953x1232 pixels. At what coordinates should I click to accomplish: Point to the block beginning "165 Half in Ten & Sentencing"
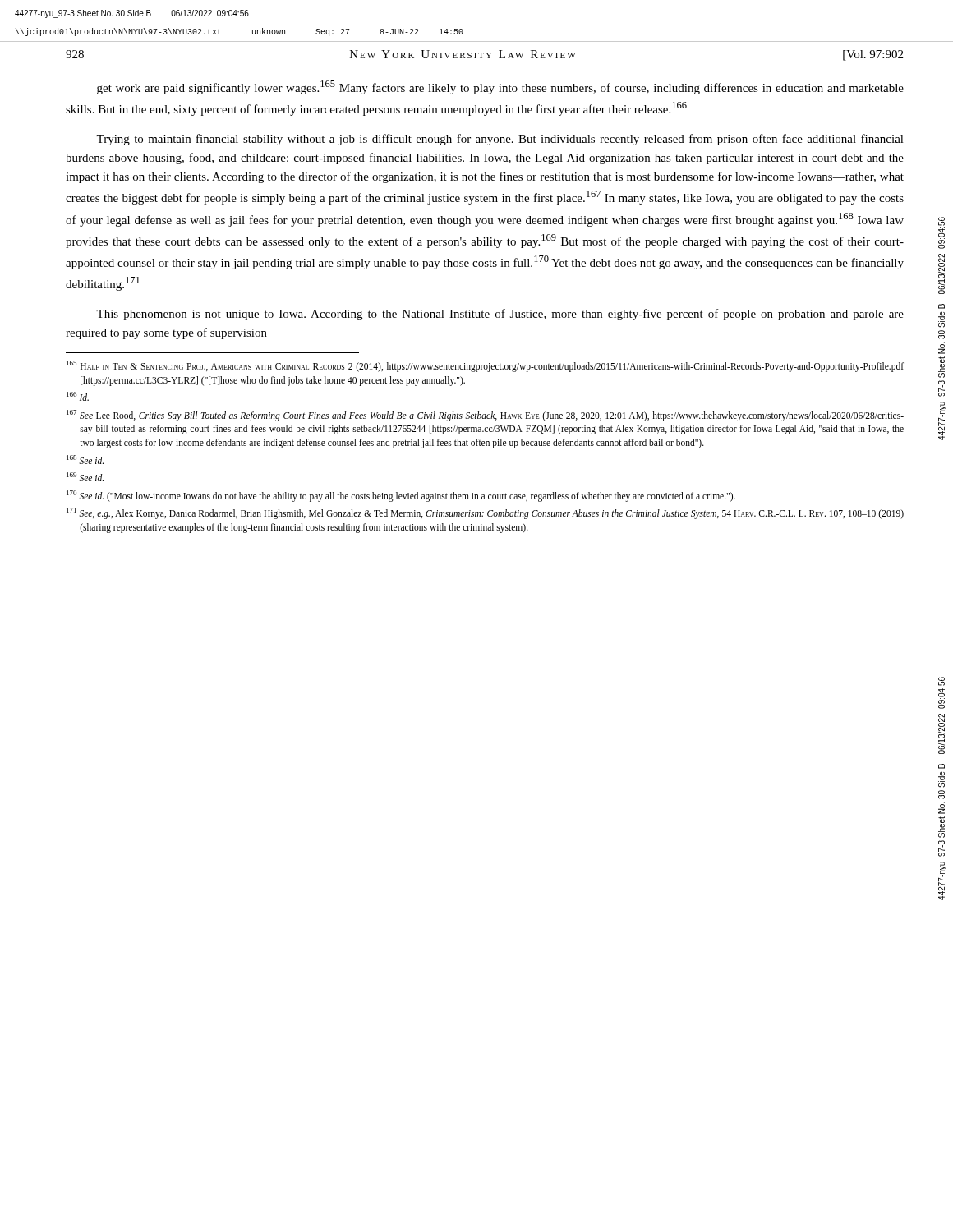pos(485,372)
